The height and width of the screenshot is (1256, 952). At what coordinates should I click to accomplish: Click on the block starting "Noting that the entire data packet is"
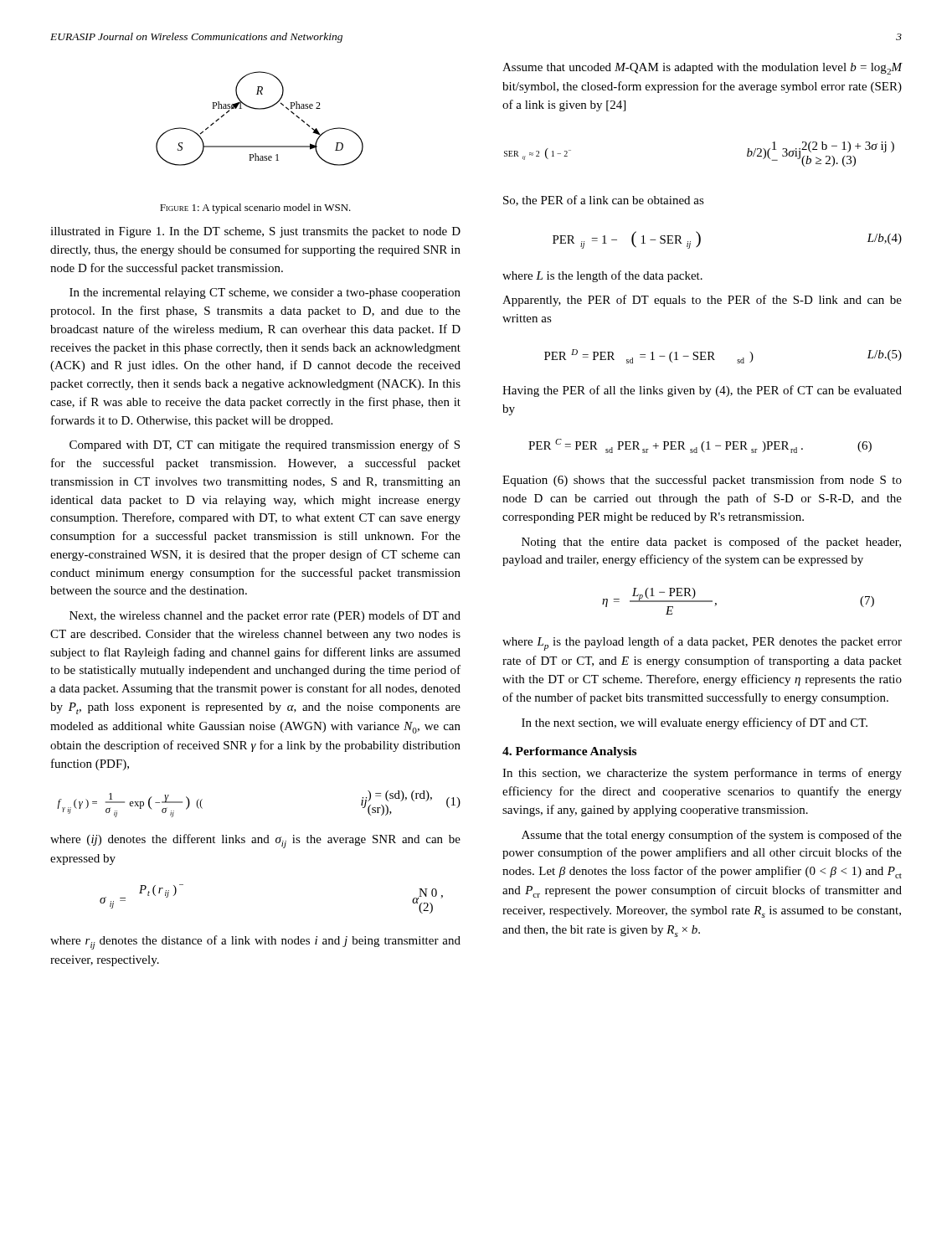[702, 551]
